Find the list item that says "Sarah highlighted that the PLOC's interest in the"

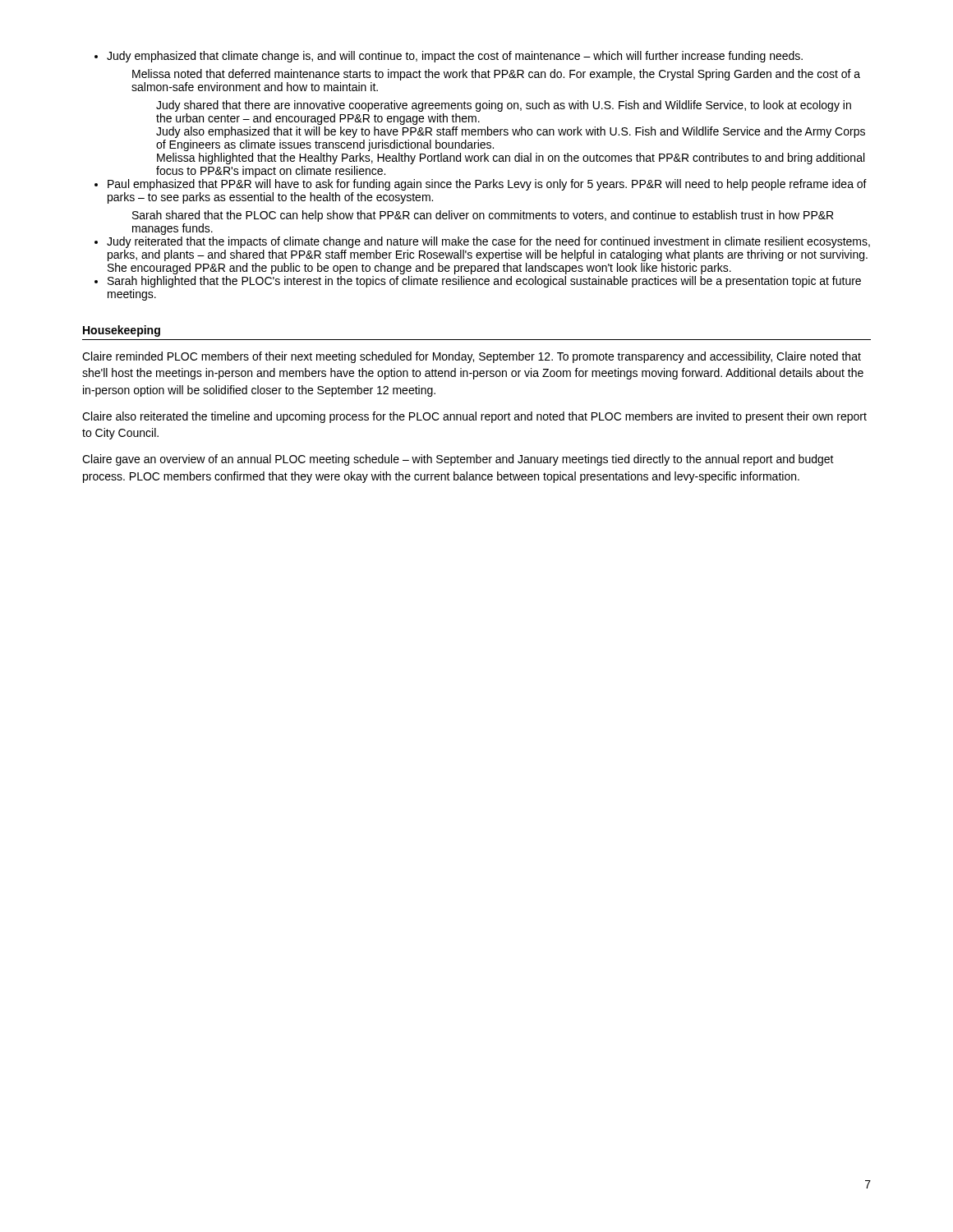(x=489, y=287)
